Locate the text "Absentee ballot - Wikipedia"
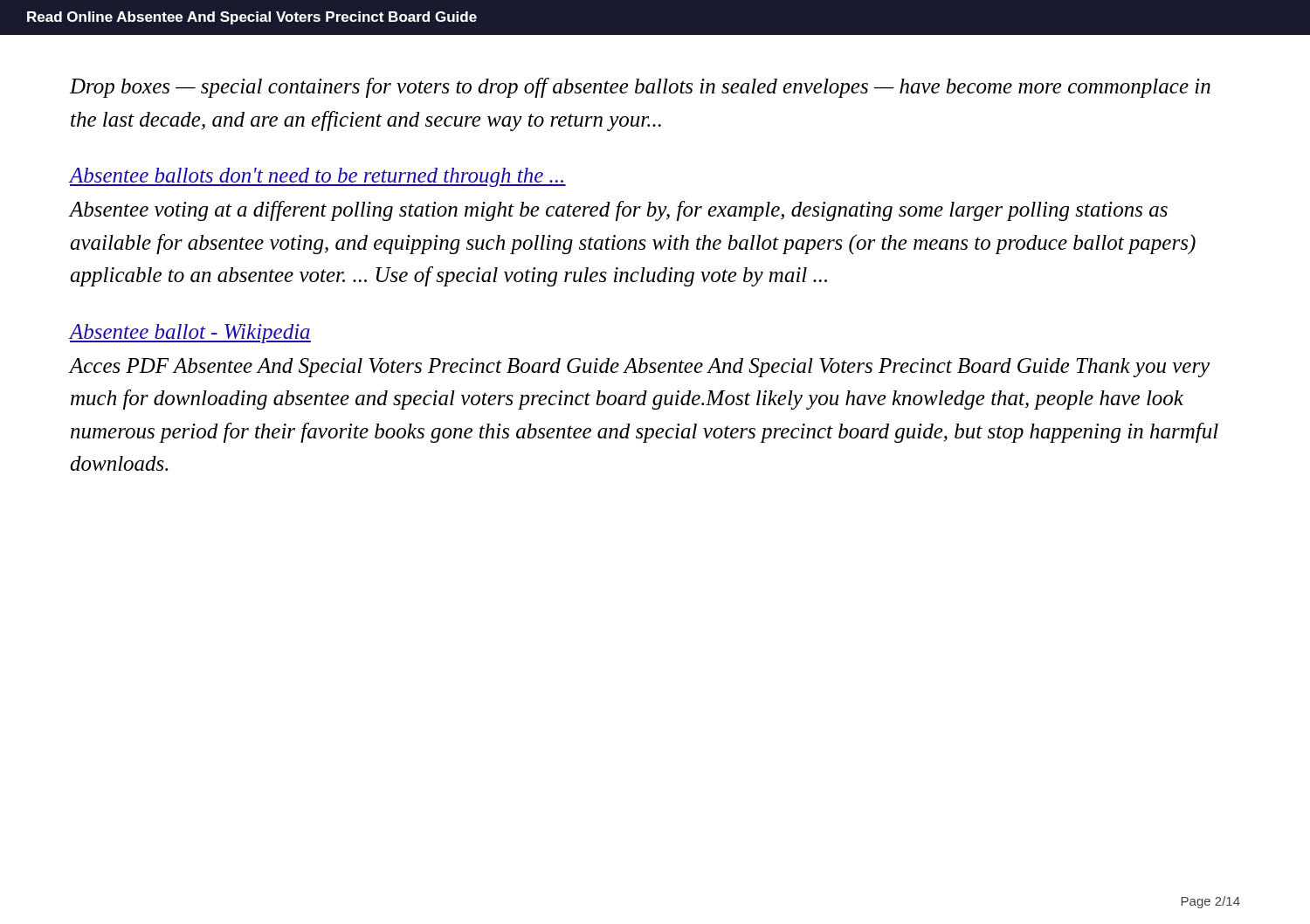The width and height of the screenshot is (1310, 924). tap(190, 334)
